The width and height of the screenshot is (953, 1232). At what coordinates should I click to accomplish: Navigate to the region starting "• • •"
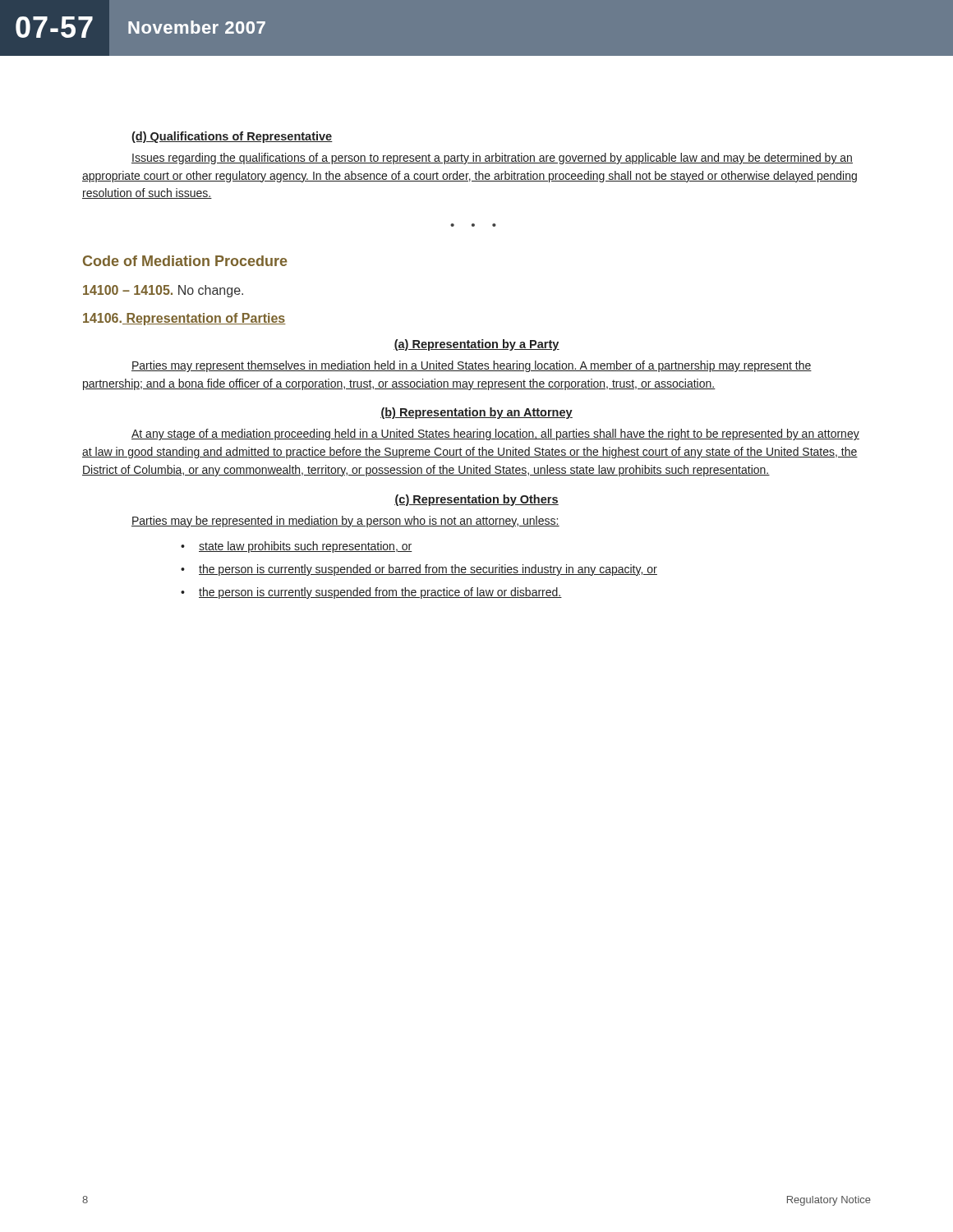[476, 225]
